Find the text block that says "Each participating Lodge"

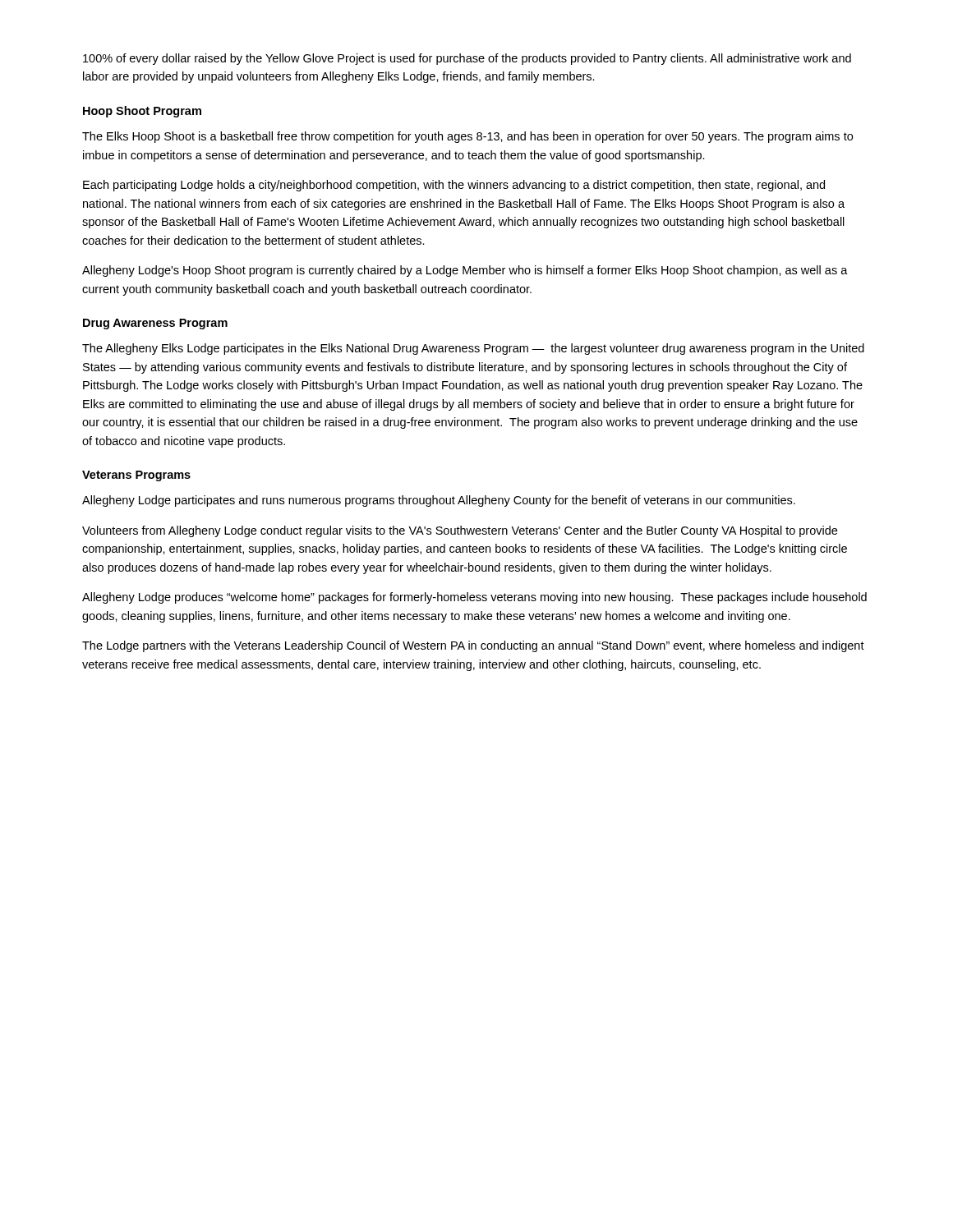tap(463, 213)
